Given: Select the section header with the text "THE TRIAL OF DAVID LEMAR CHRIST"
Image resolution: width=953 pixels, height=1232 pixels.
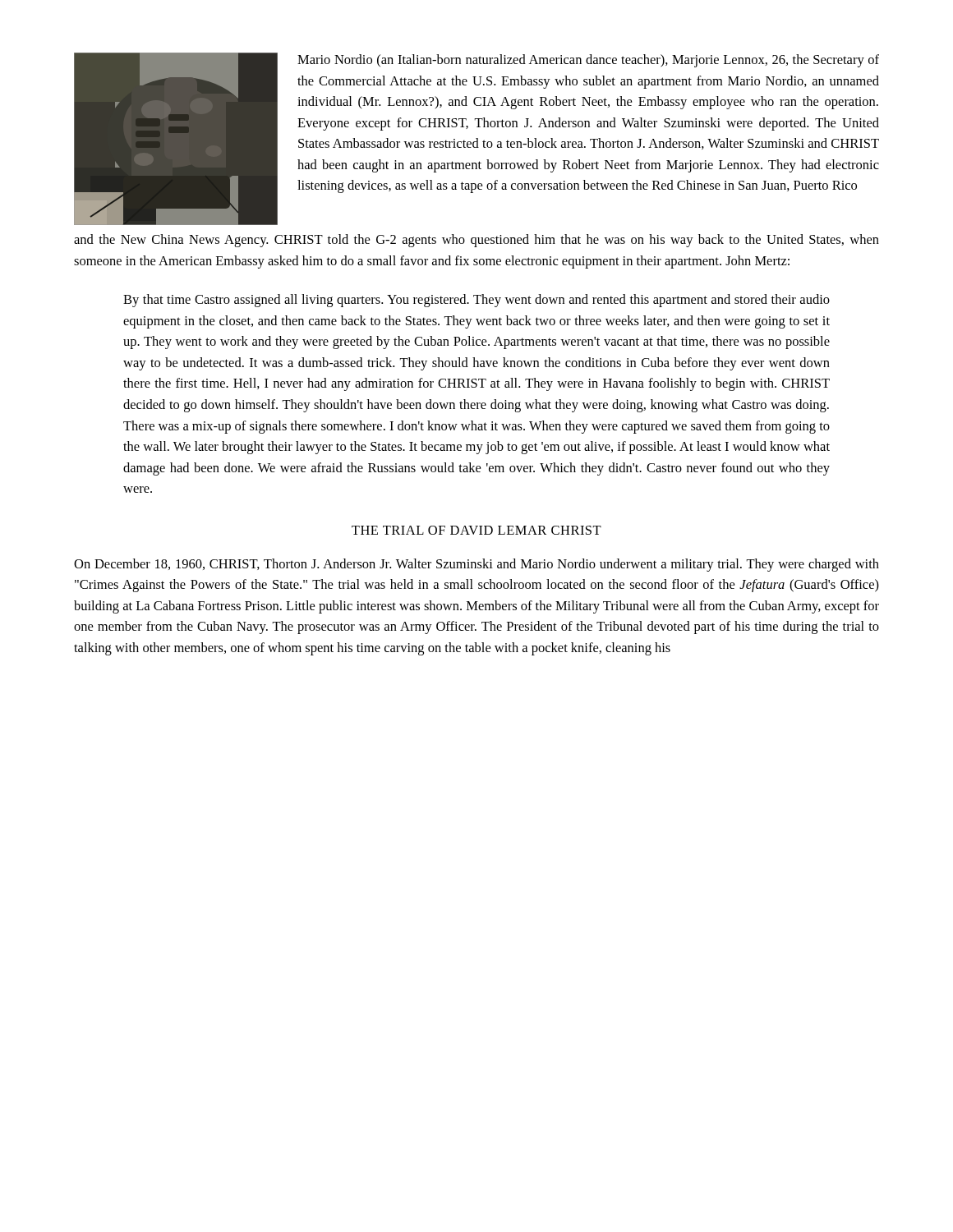Looking at the screenshot, I should [x=476, y=530].
